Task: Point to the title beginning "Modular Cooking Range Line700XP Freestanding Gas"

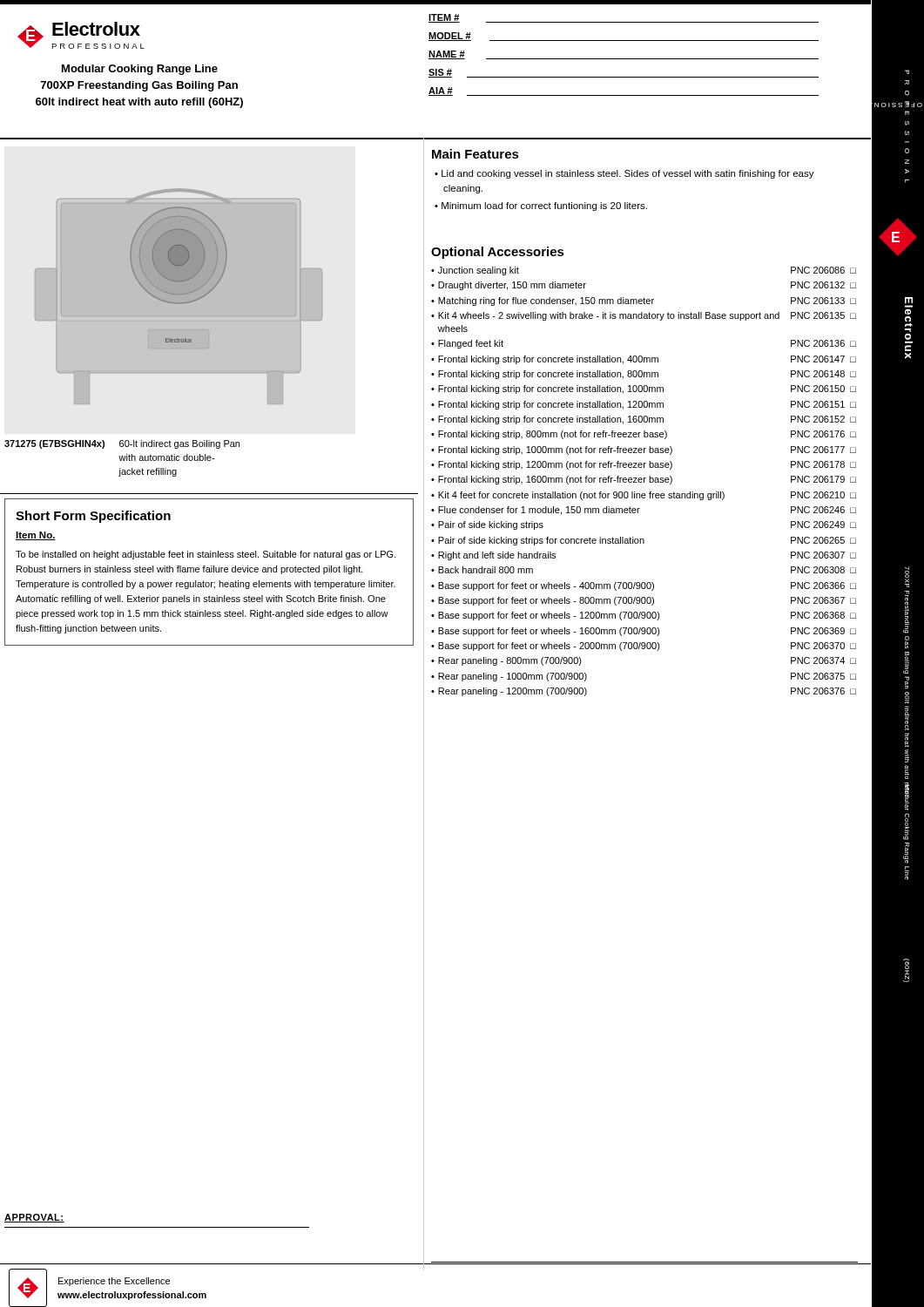Action: pyautogui.click(x=139, y=85)
